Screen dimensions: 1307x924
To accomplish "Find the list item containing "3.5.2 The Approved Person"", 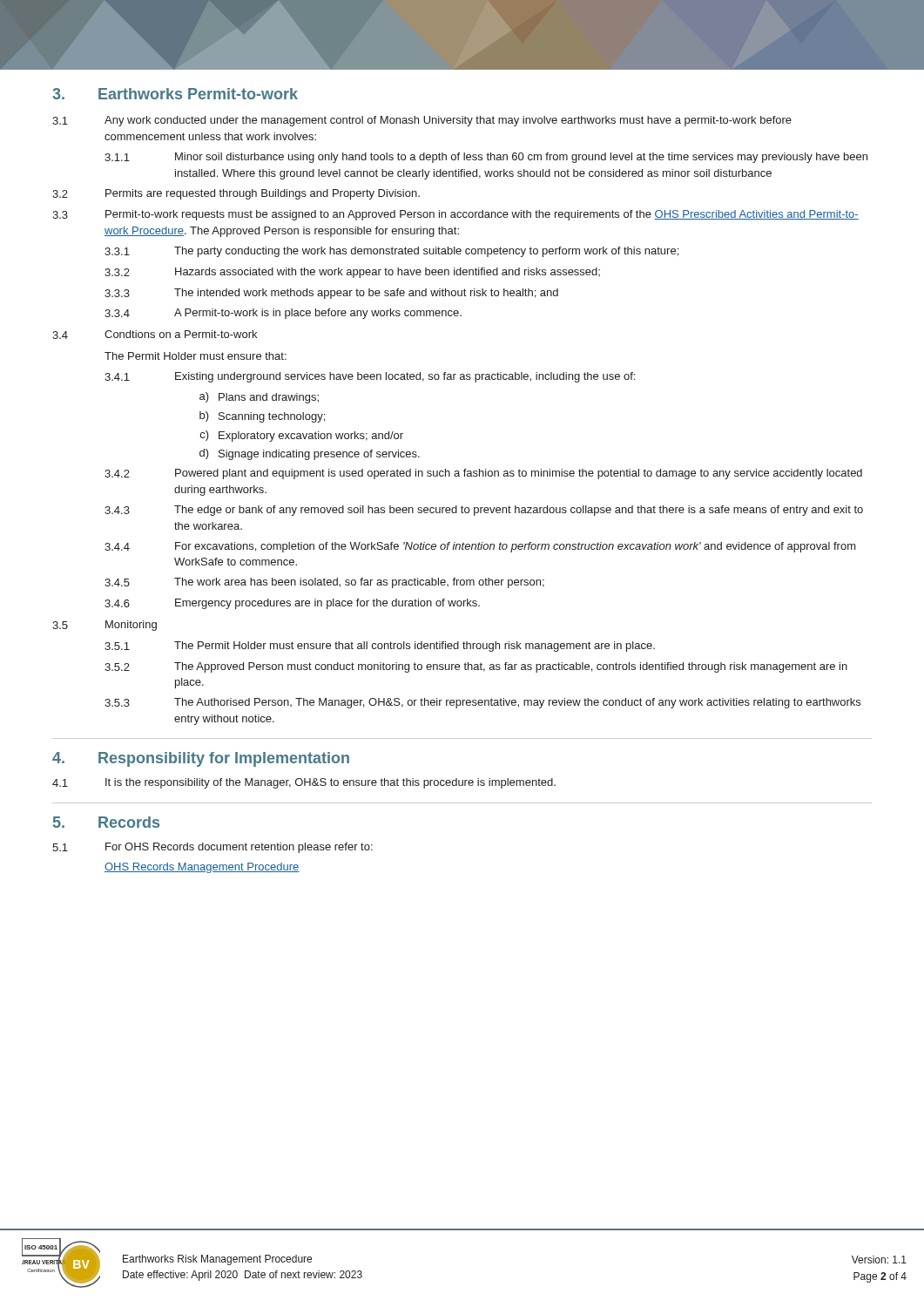I will click(488, 675).
